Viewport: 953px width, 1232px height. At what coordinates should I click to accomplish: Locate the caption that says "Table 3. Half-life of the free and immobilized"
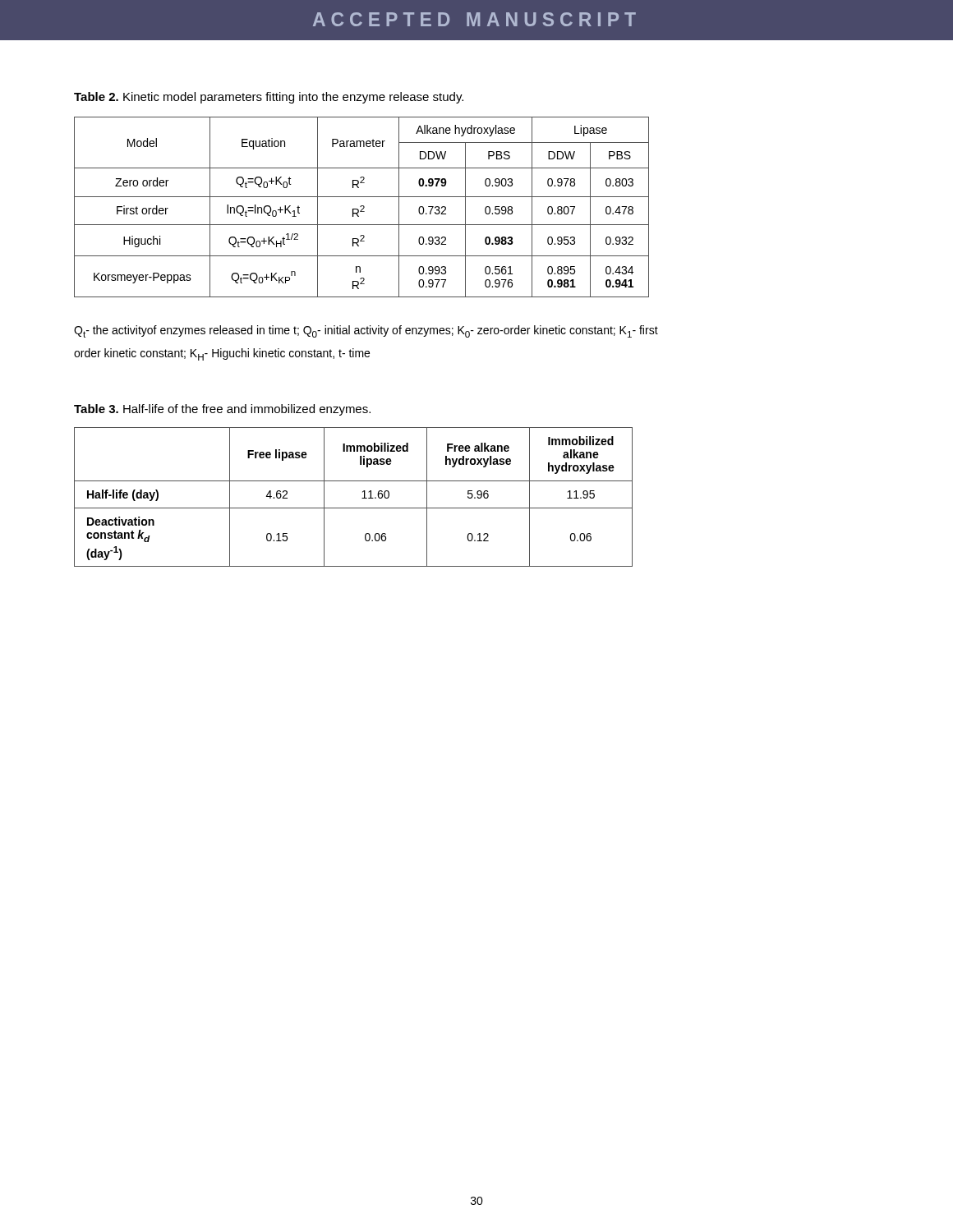tap(223, 408)
